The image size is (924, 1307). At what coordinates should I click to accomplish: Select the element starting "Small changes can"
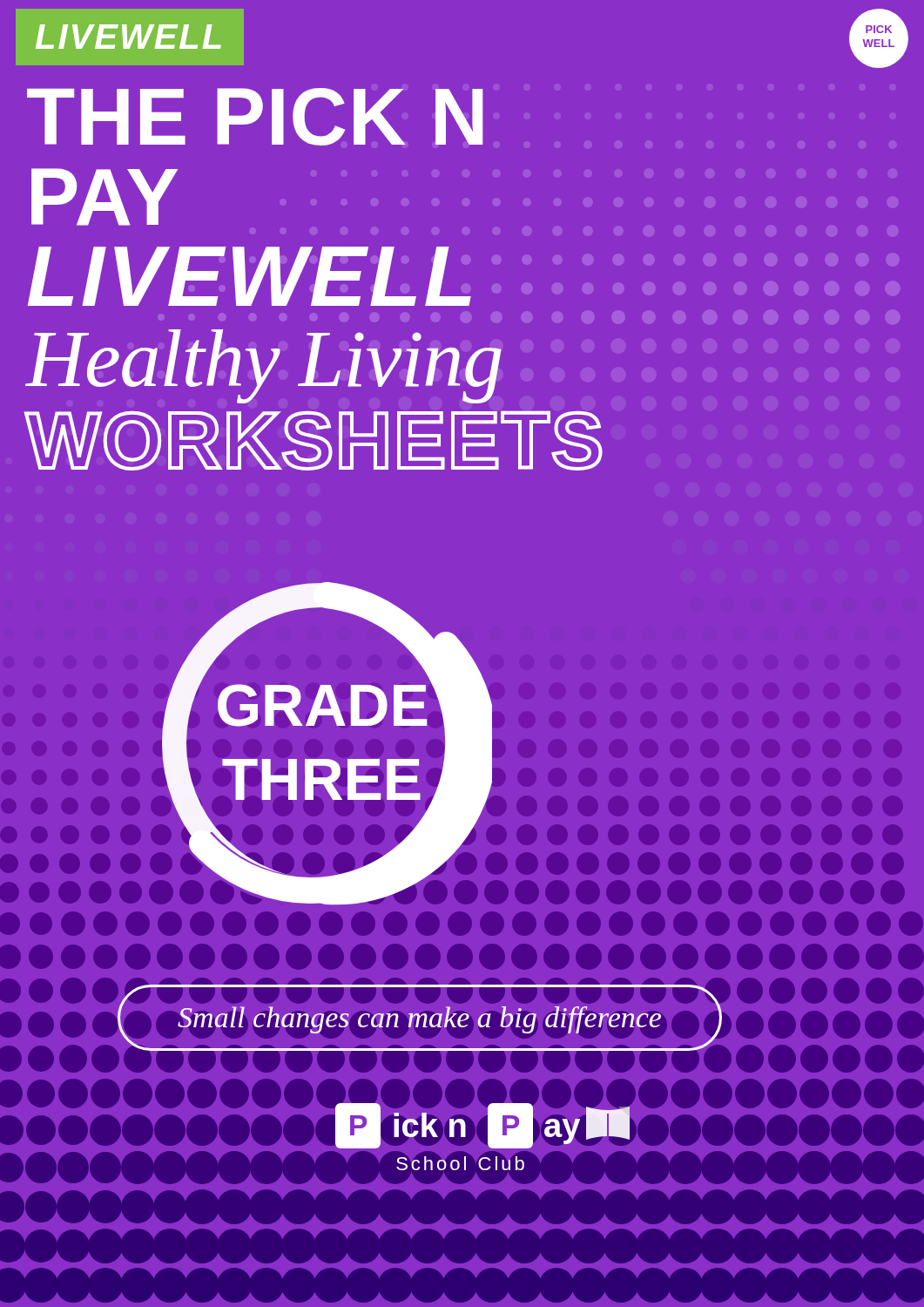point(420,1017)
